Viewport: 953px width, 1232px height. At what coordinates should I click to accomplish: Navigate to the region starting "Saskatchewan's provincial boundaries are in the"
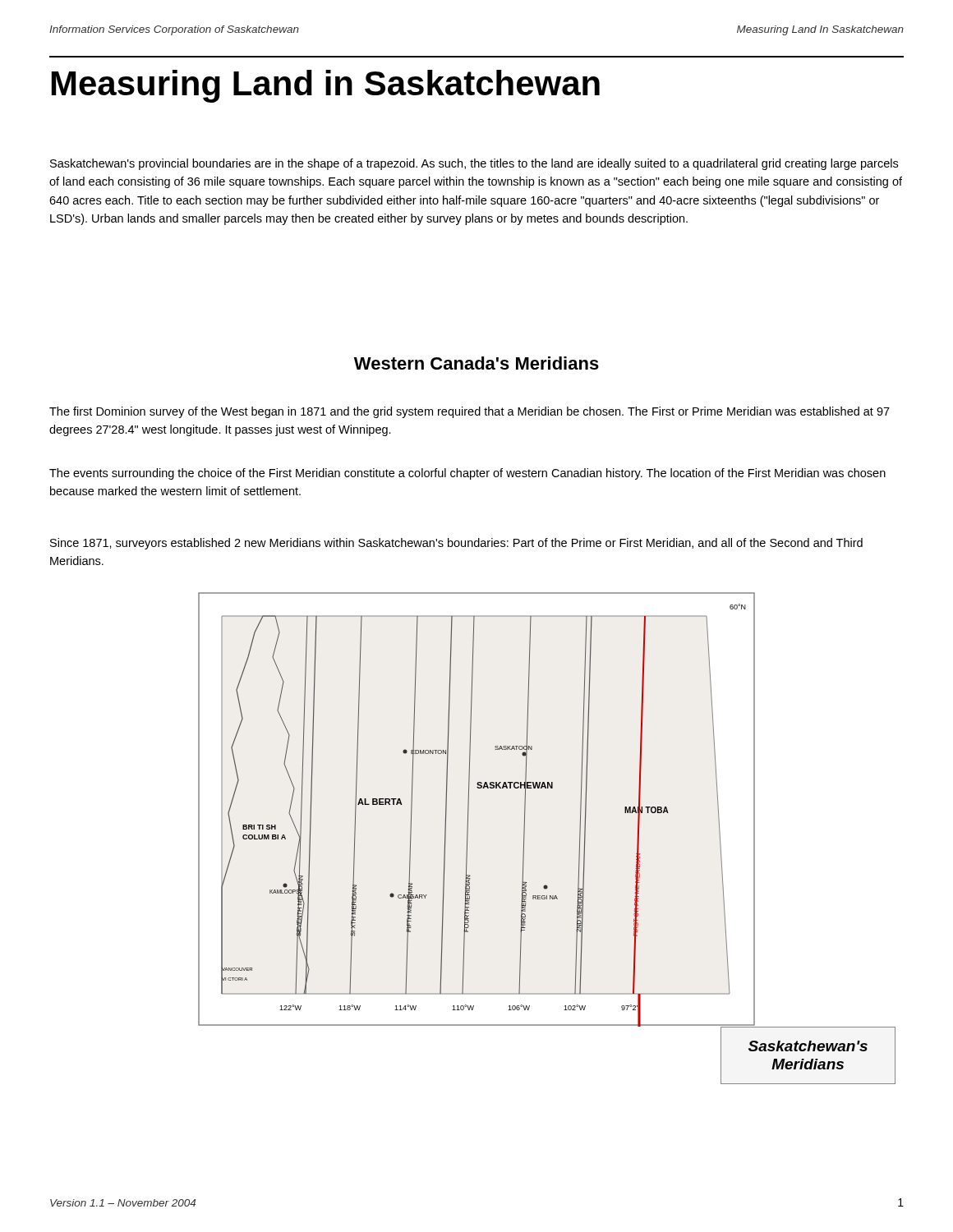point(476,191)
